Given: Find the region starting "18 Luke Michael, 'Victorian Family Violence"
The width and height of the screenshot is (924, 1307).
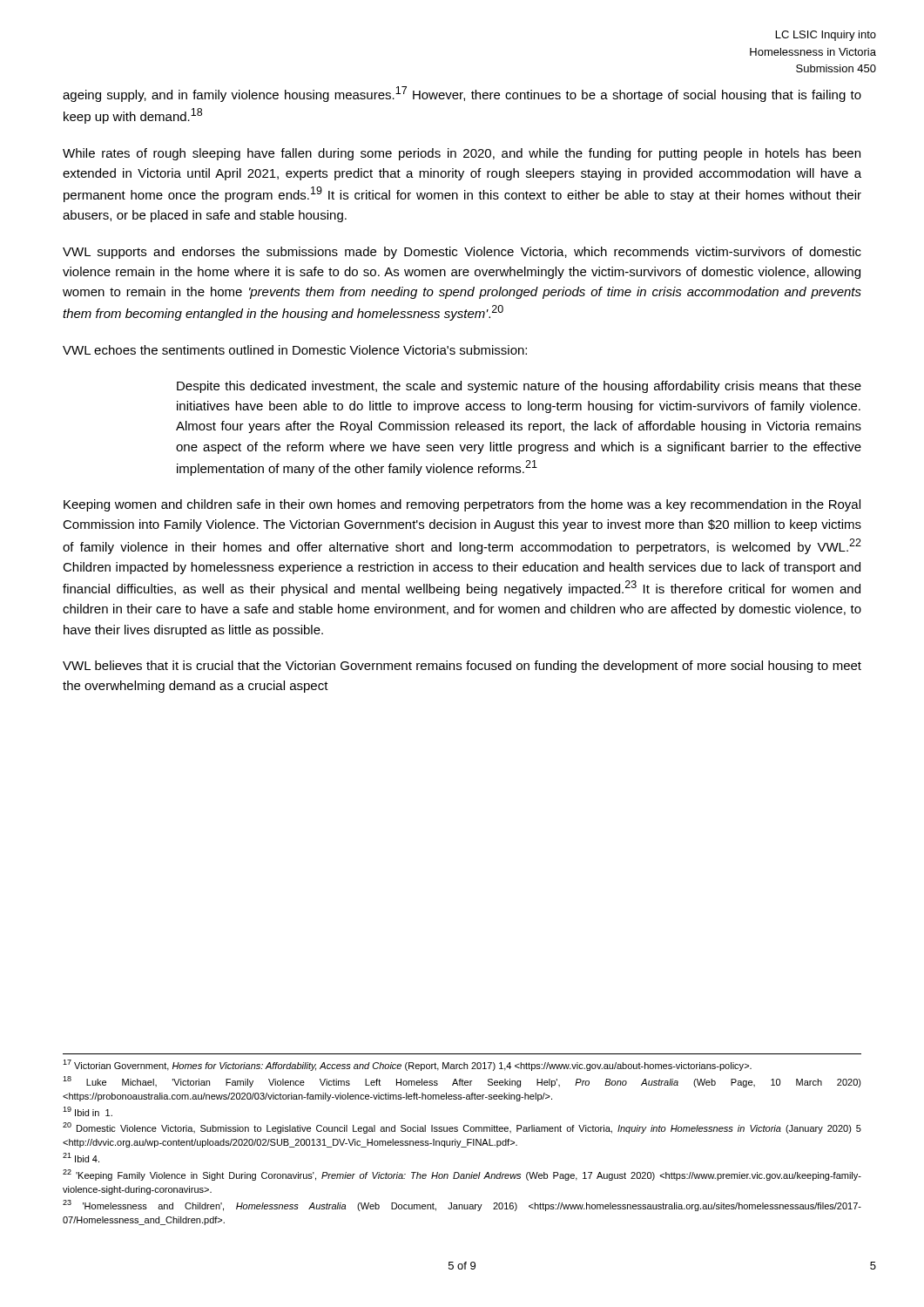Looking at the screenshot, I should pyautogui.click(x=462, y=1088).
